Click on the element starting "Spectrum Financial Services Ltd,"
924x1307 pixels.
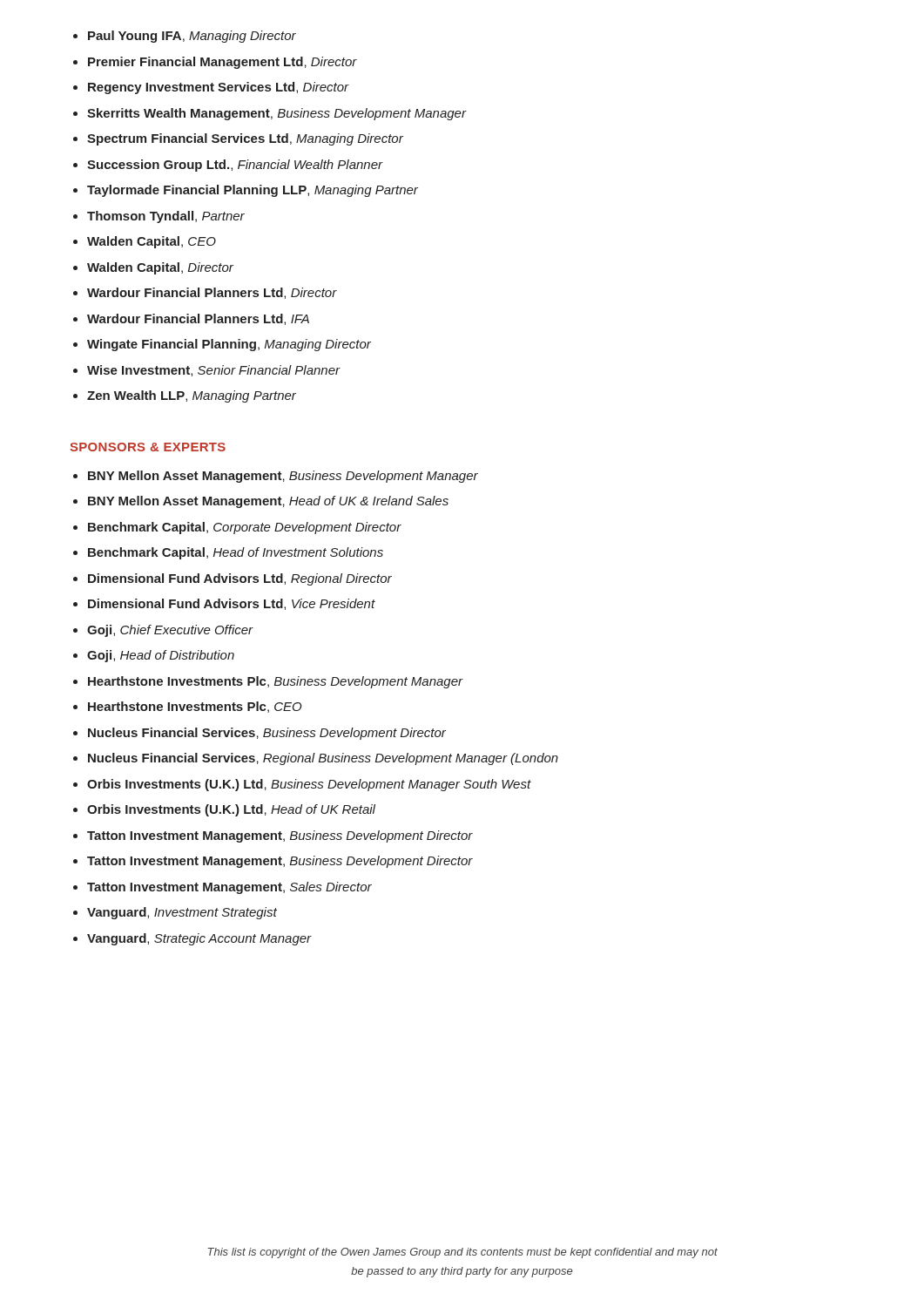[245, 138]
